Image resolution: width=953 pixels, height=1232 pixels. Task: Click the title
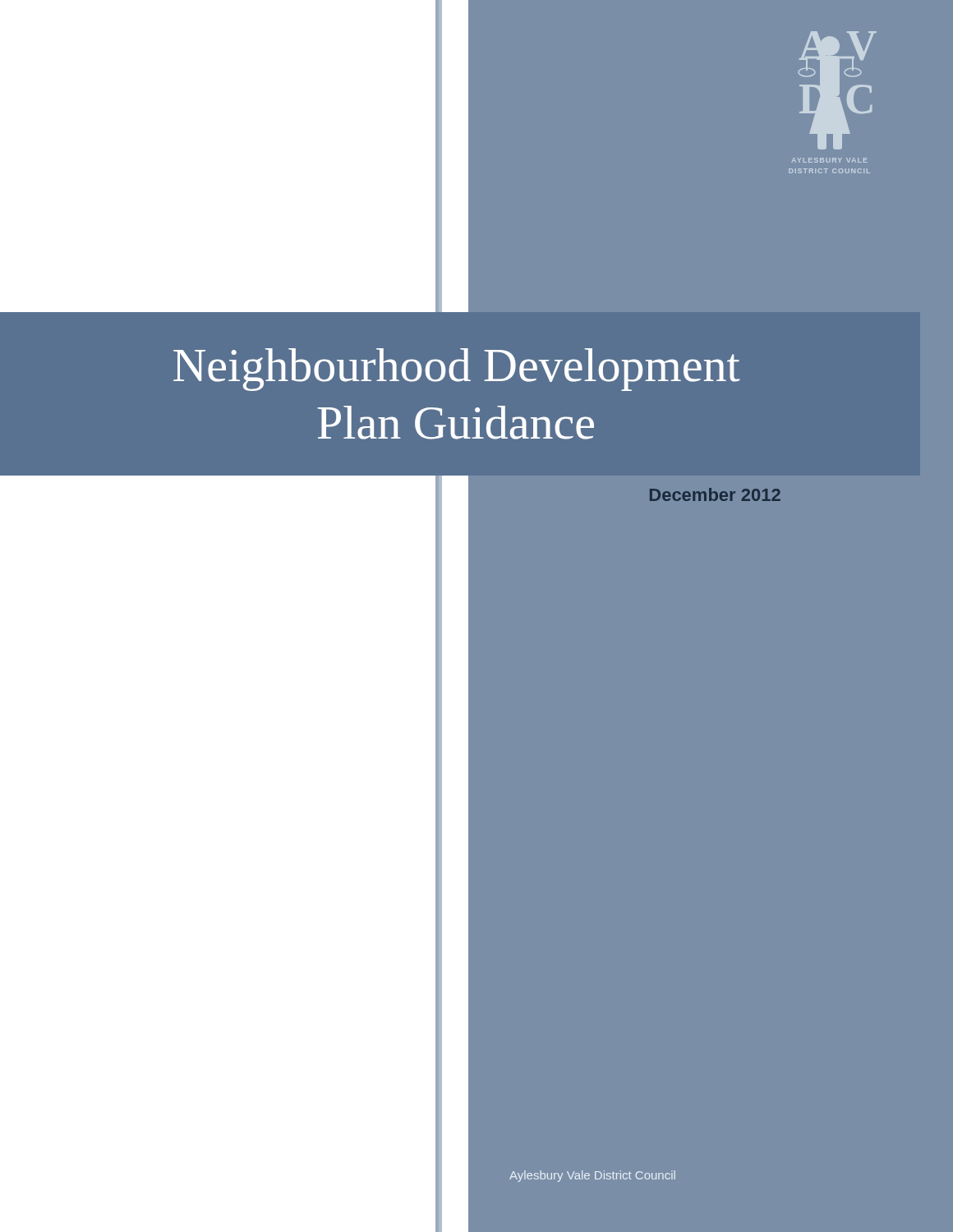pos(456,394)
